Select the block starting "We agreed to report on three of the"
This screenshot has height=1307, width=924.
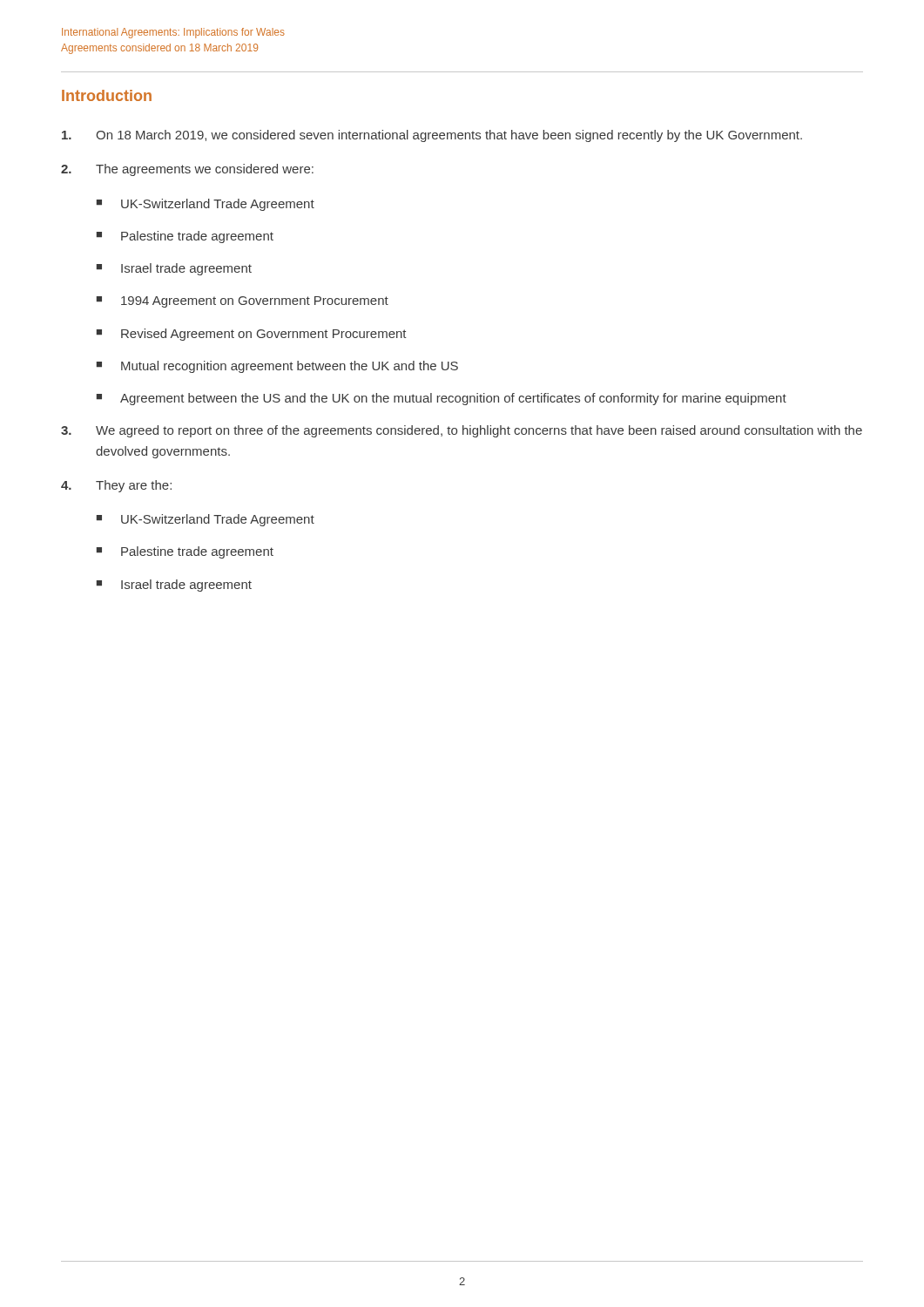[462, 440]
